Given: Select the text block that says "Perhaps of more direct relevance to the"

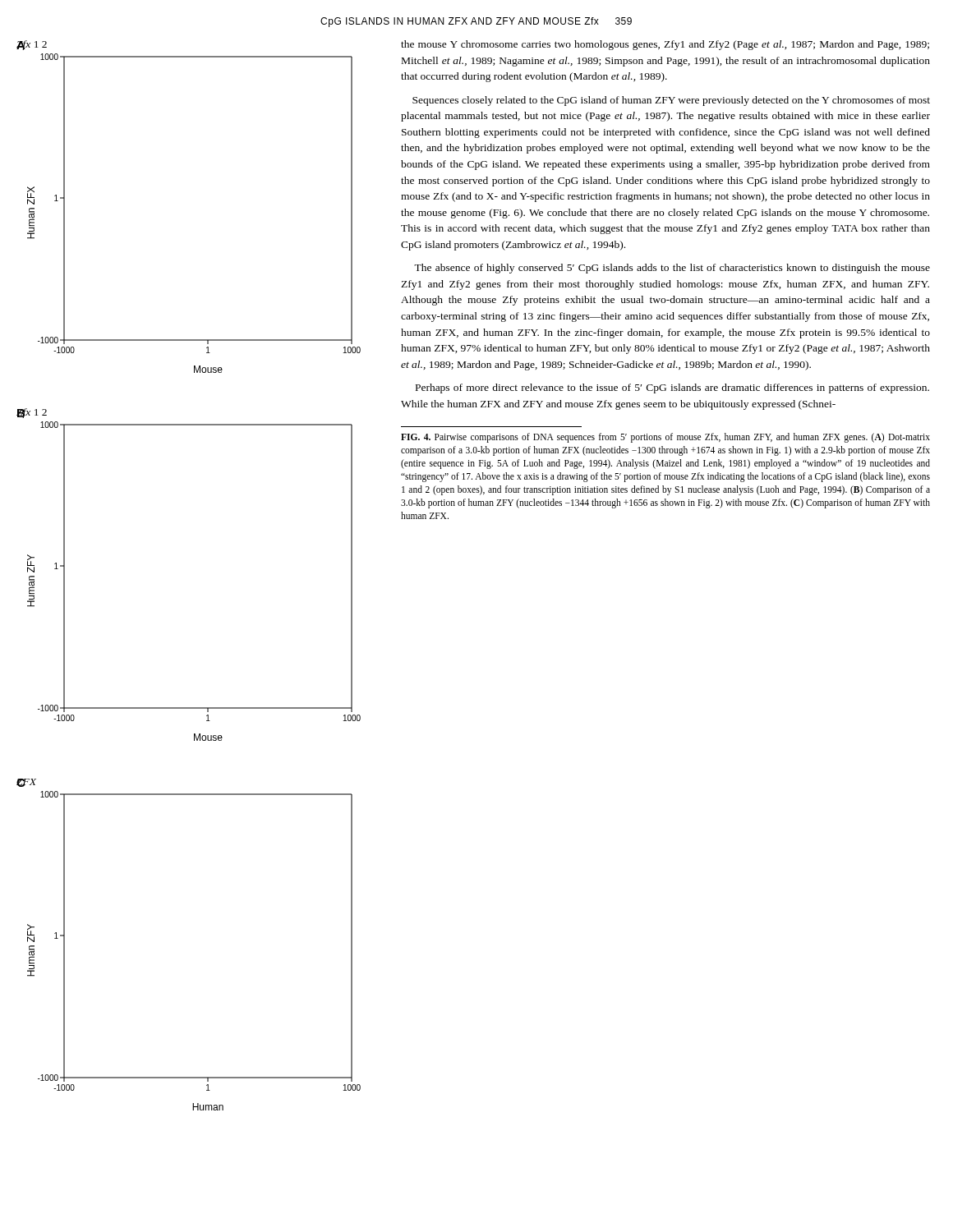Looking at the screenshot, I should (665, 395).
